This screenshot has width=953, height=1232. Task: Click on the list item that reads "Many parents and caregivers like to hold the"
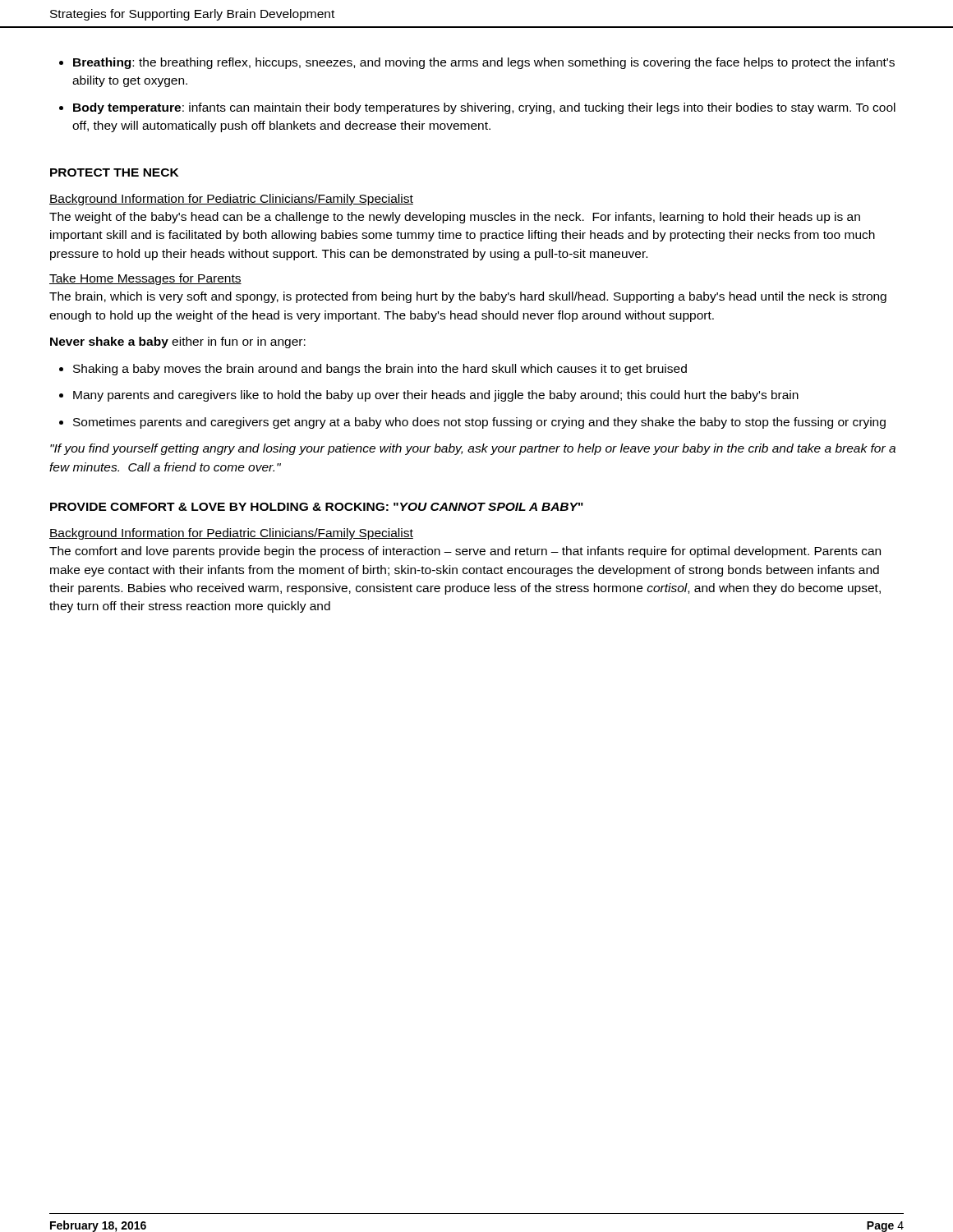point(476,395)
